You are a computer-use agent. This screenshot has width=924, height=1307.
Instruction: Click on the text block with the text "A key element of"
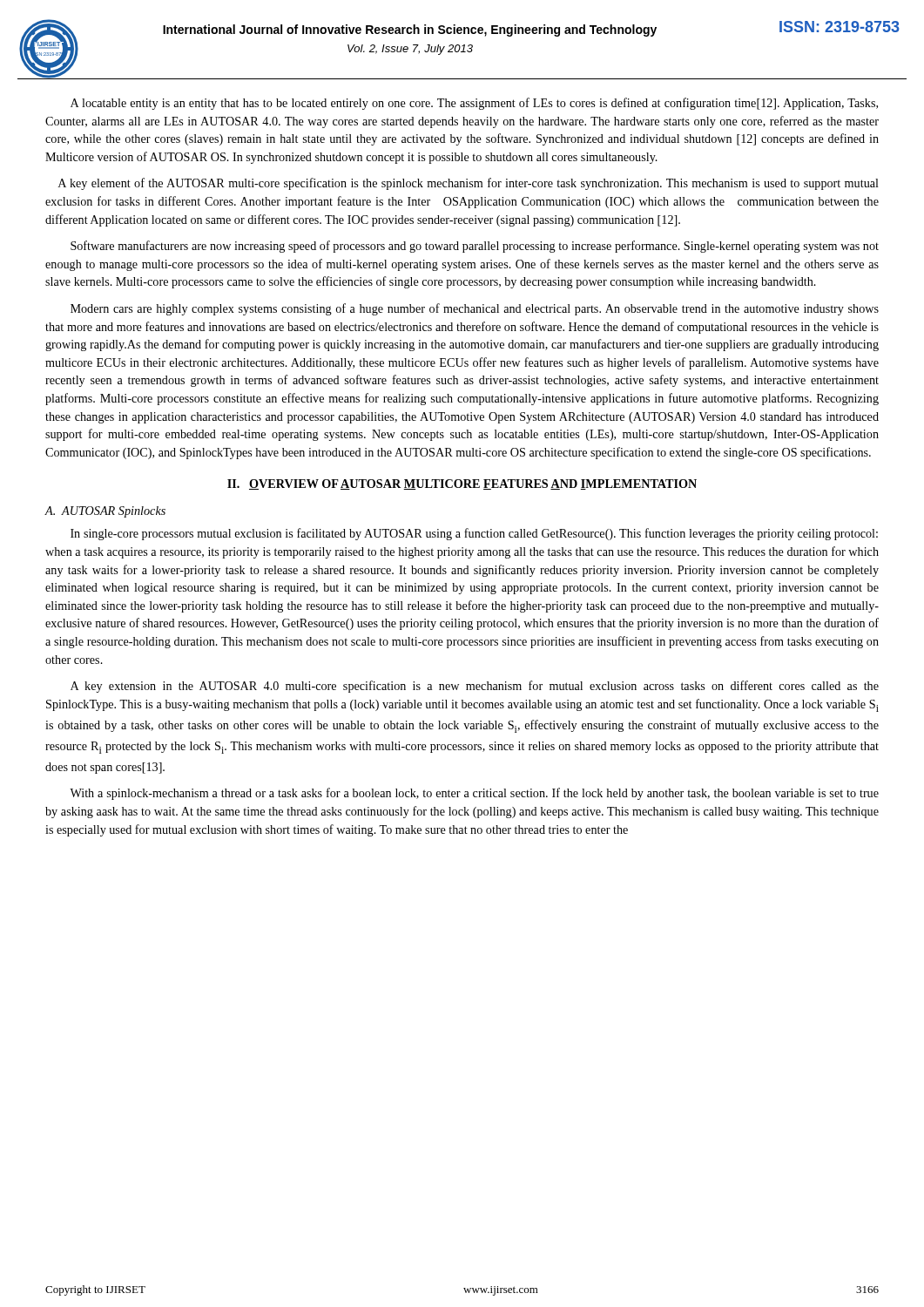[462, 202]
